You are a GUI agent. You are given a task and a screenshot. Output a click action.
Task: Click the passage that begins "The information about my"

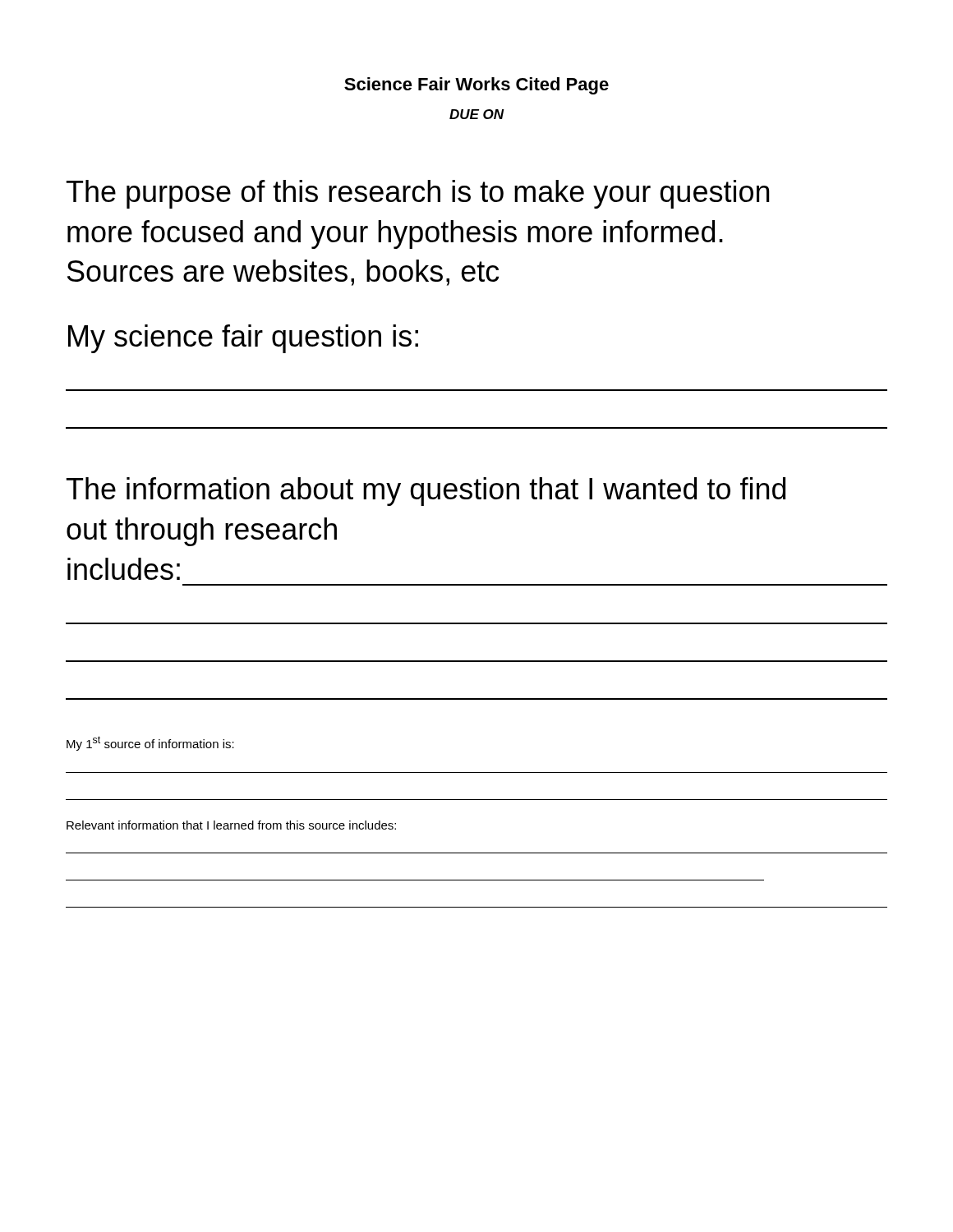pyautogui.click(x=426, y=492)
